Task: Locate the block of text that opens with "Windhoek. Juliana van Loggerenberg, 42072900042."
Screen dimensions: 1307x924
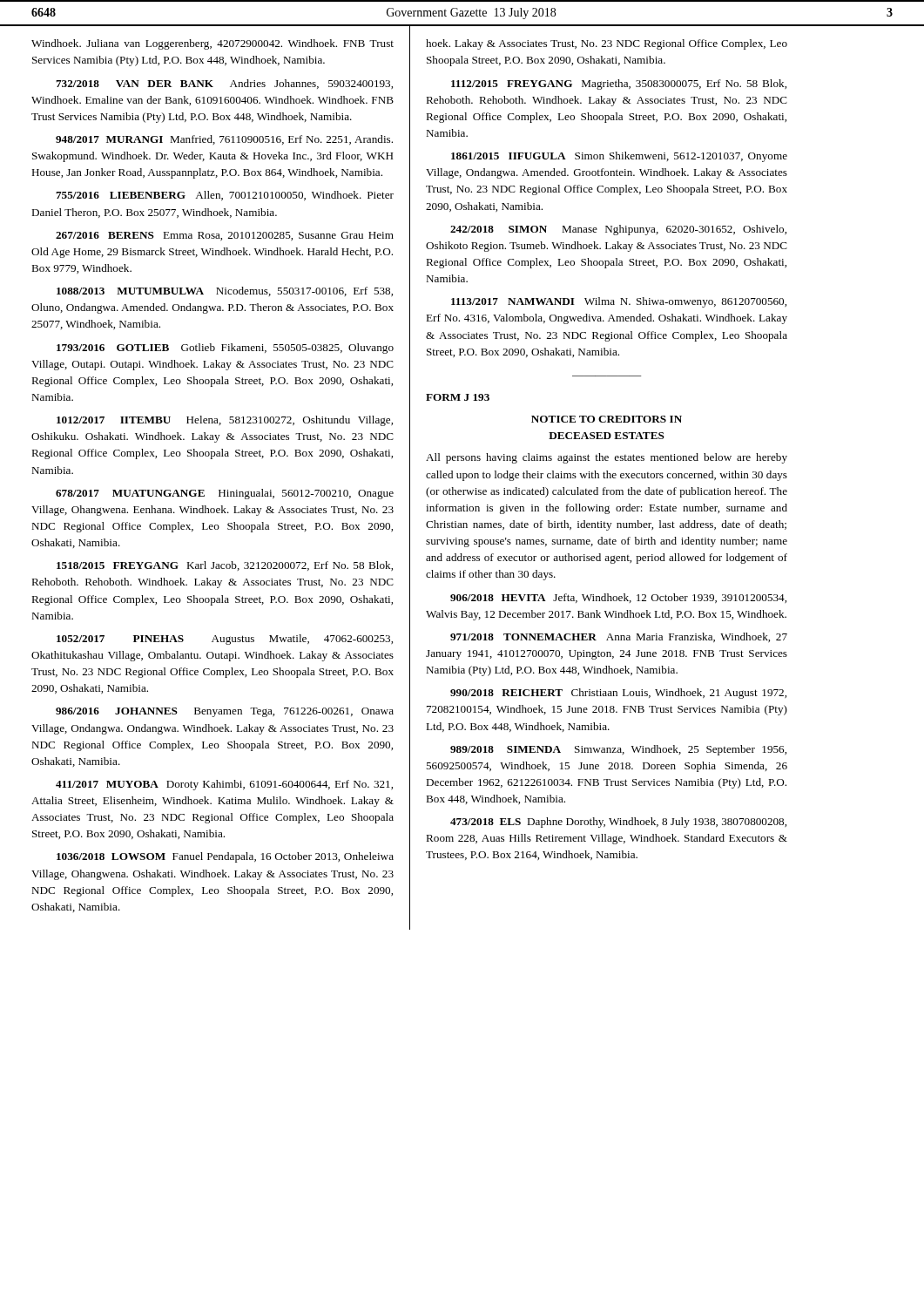Action: (212, 52)
